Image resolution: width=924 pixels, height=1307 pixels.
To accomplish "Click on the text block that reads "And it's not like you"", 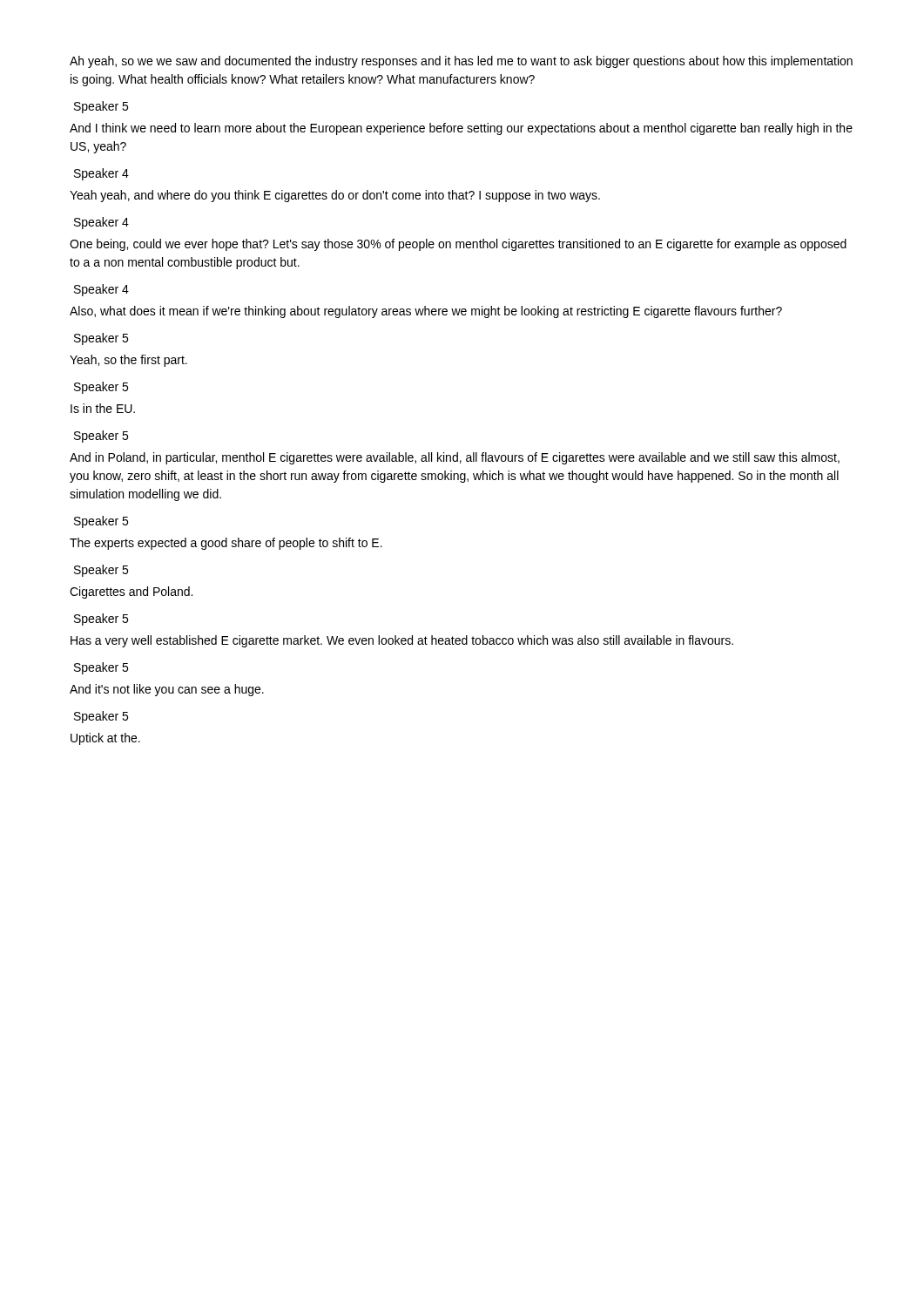I will pos(167,689).
